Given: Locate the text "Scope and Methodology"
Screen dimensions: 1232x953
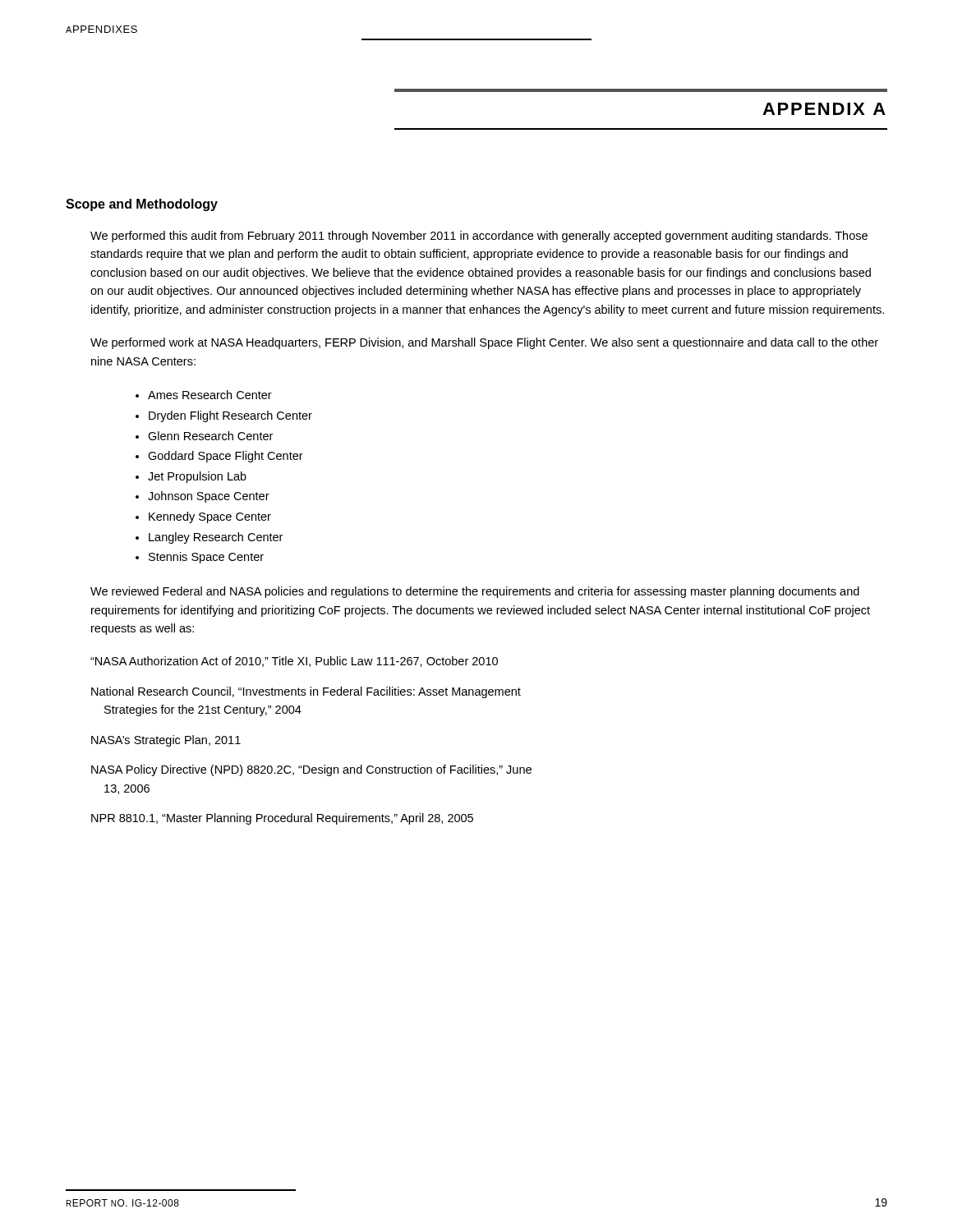Looking at the screenshot, I should 142,204.
